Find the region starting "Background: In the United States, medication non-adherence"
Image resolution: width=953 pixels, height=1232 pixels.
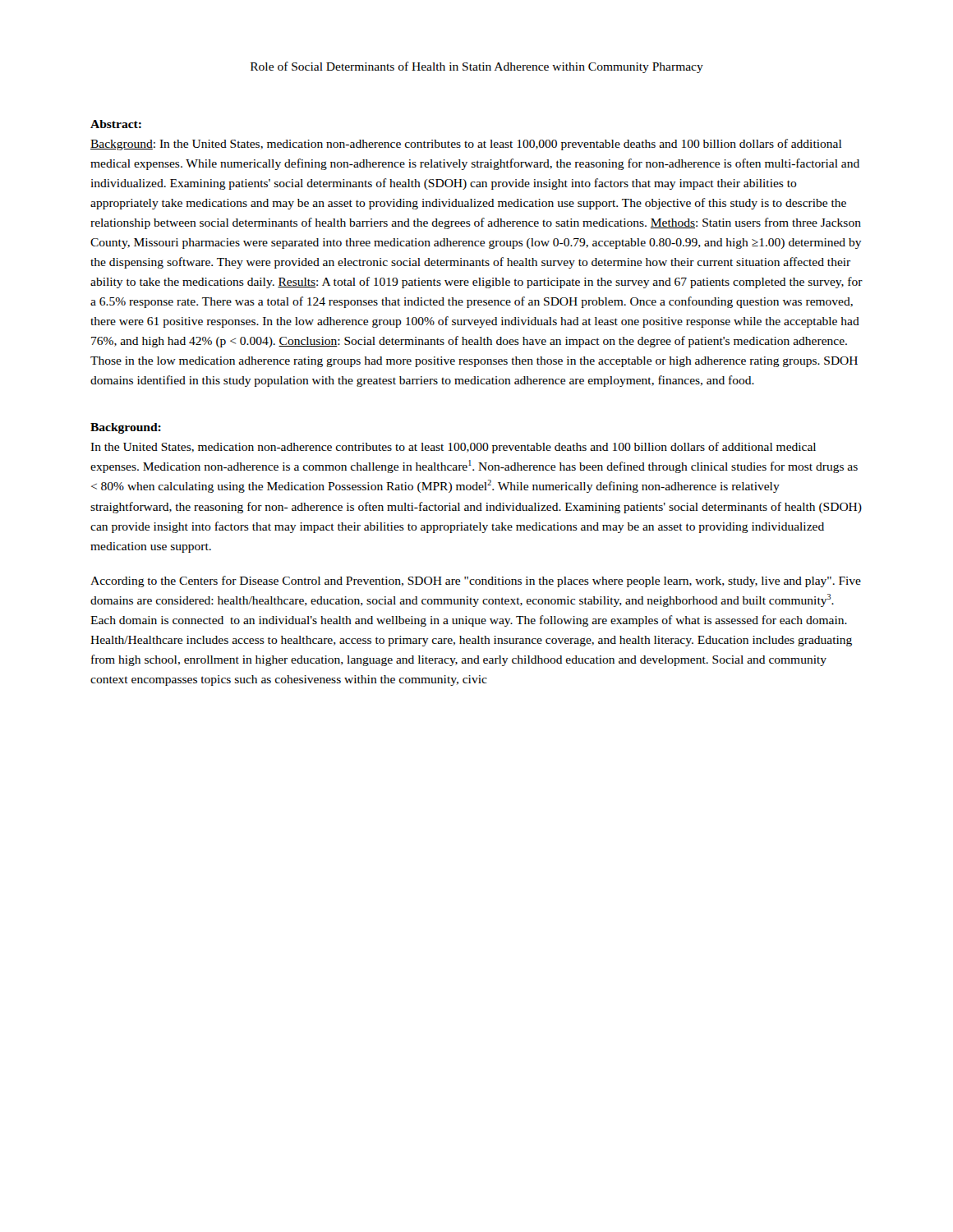click(476, 262)
